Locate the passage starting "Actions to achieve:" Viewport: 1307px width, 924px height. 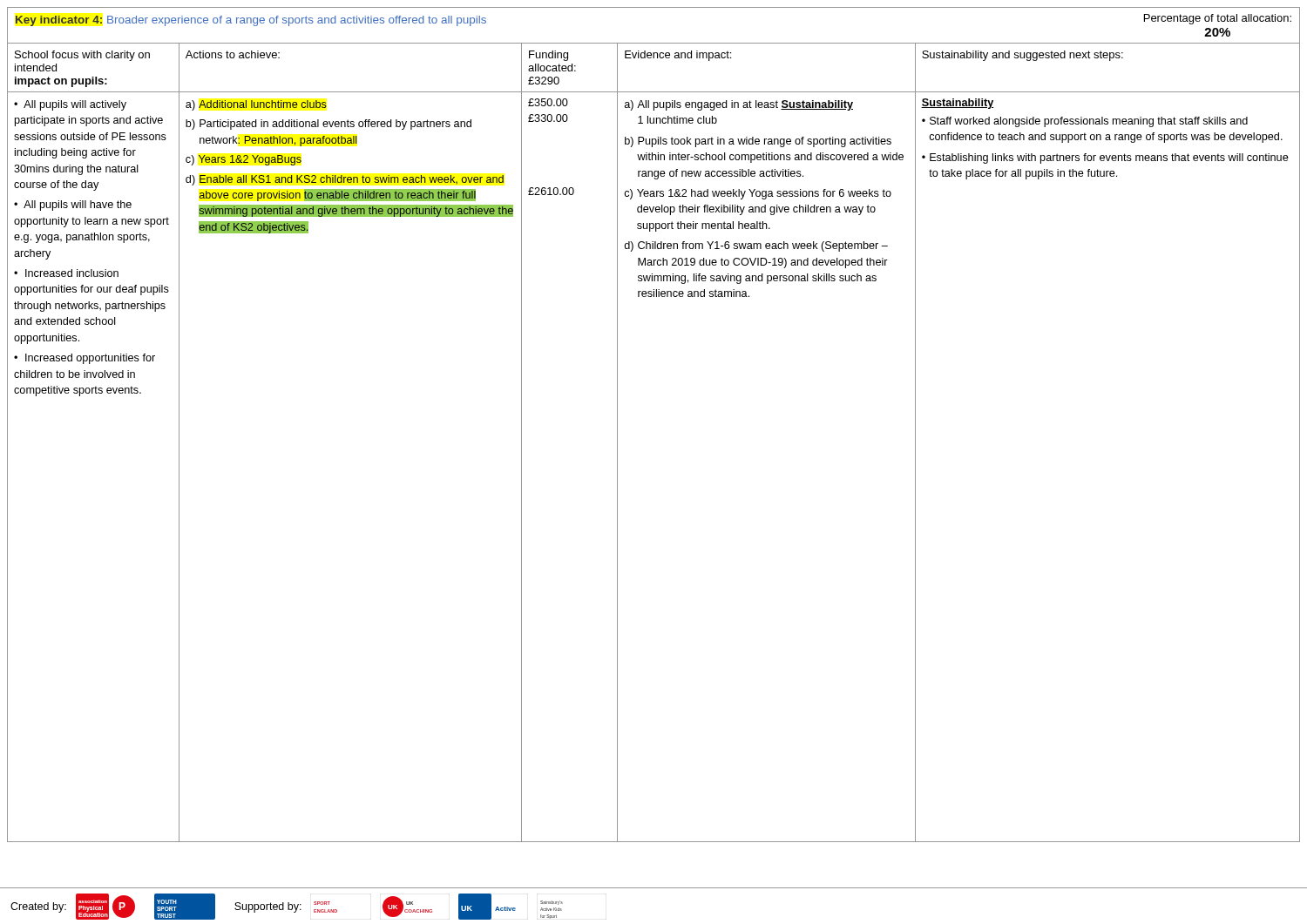click(x=233, y=54)
